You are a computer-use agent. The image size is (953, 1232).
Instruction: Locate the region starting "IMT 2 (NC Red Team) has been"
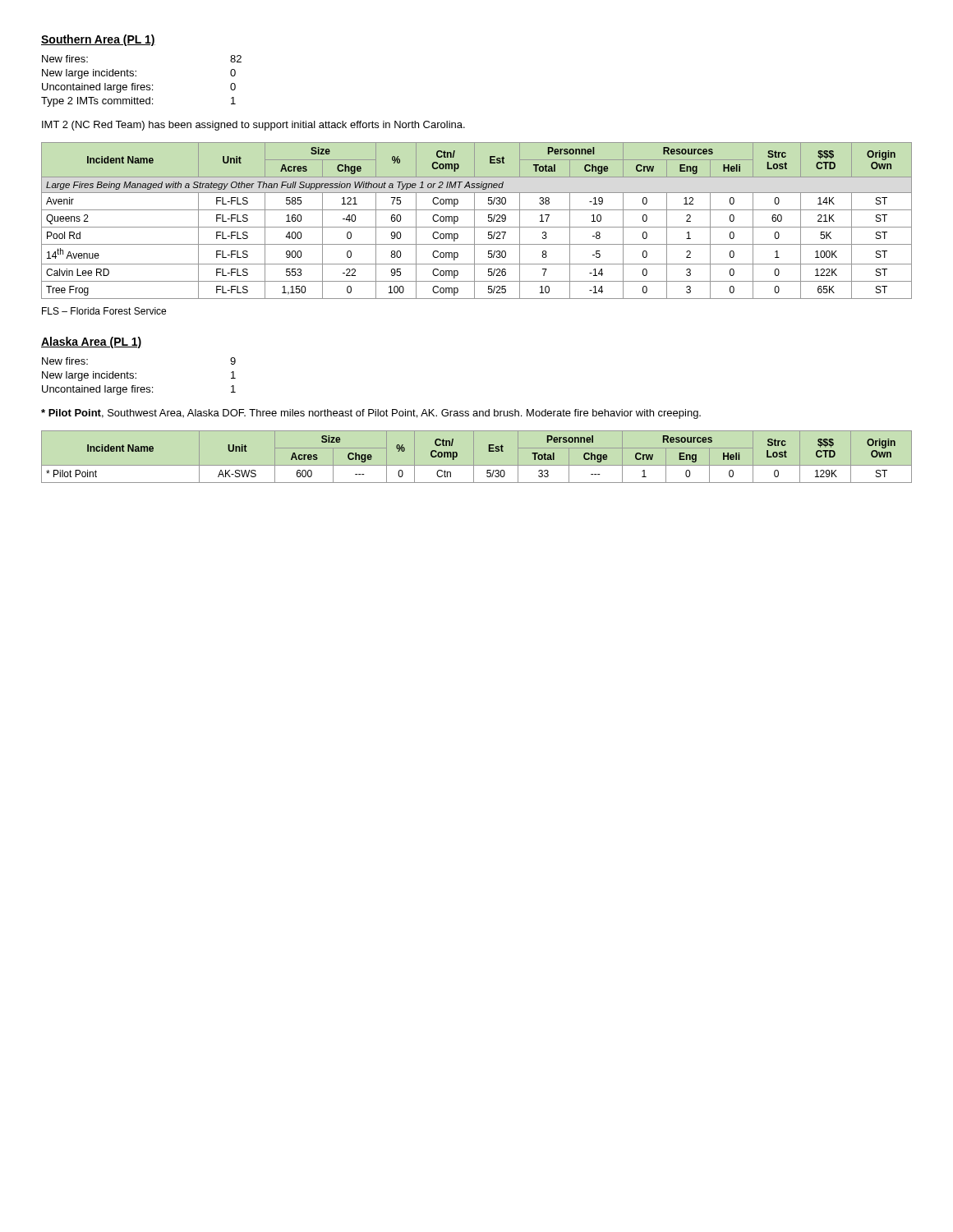pyautogui.click(x=253, y=124)
